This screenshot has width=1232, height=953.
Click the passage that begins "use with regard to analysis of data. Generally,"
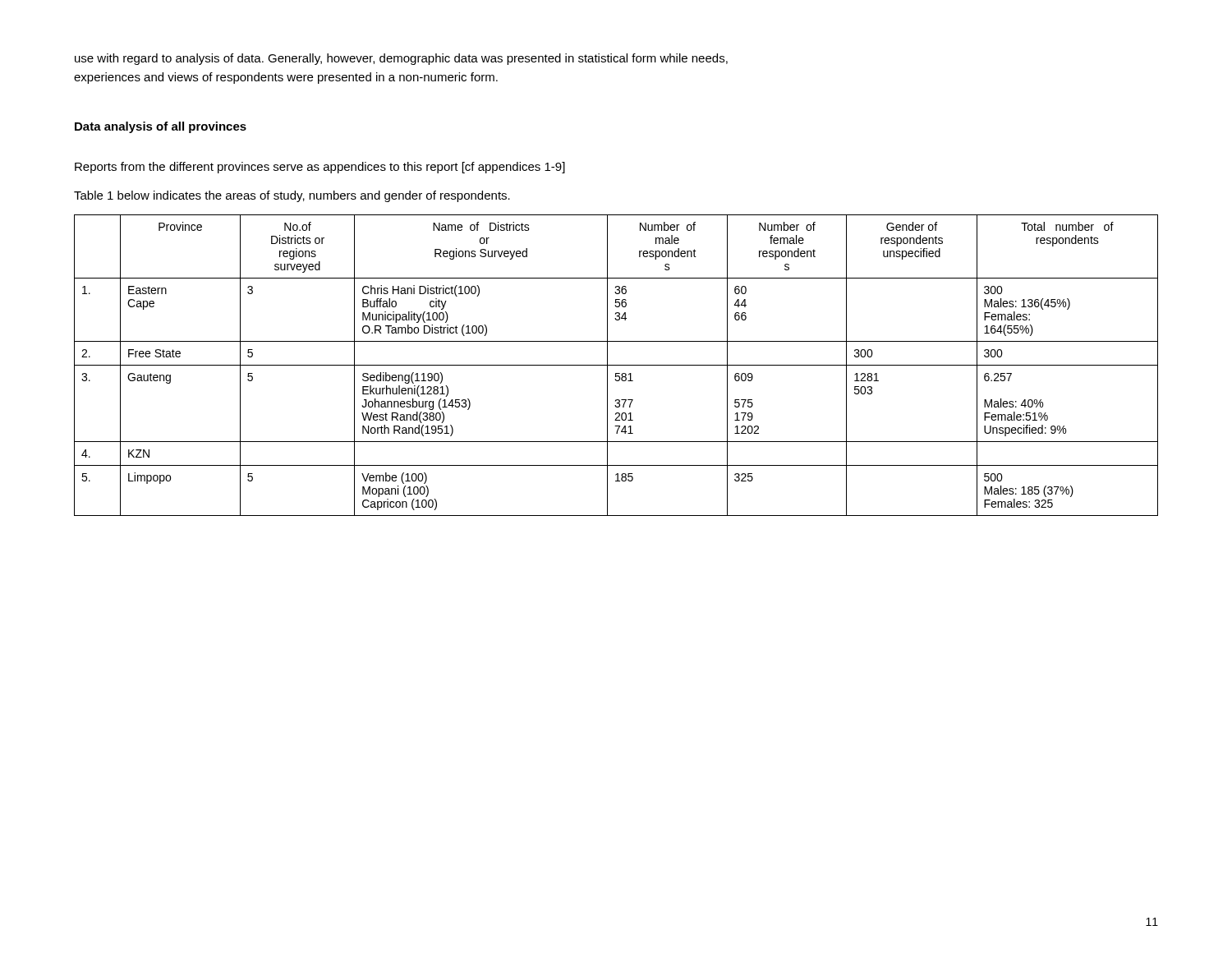tap(401, 67)
